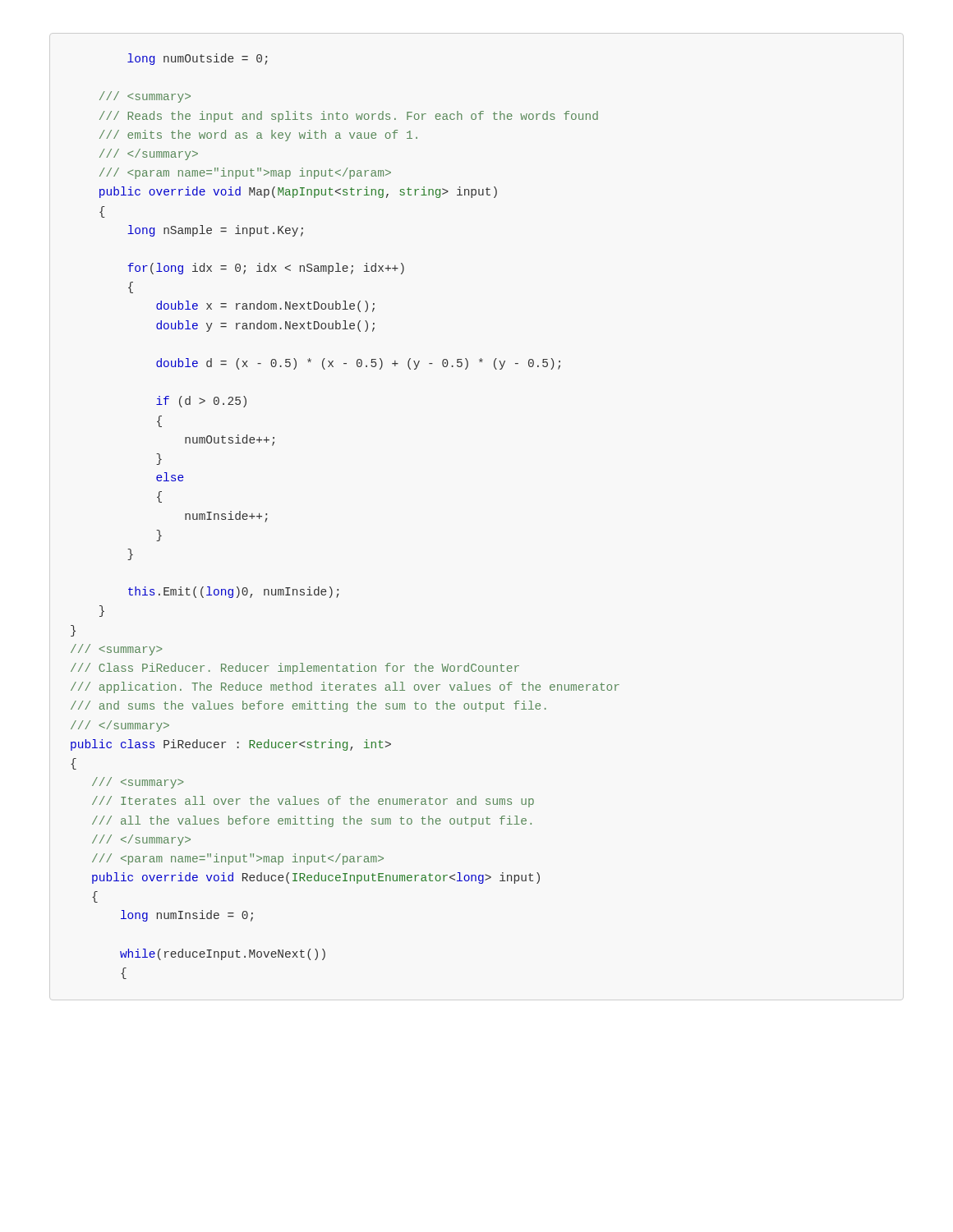Locate the screenshot
This screenshot has width=953, height=1232.
tap(476, 517)
